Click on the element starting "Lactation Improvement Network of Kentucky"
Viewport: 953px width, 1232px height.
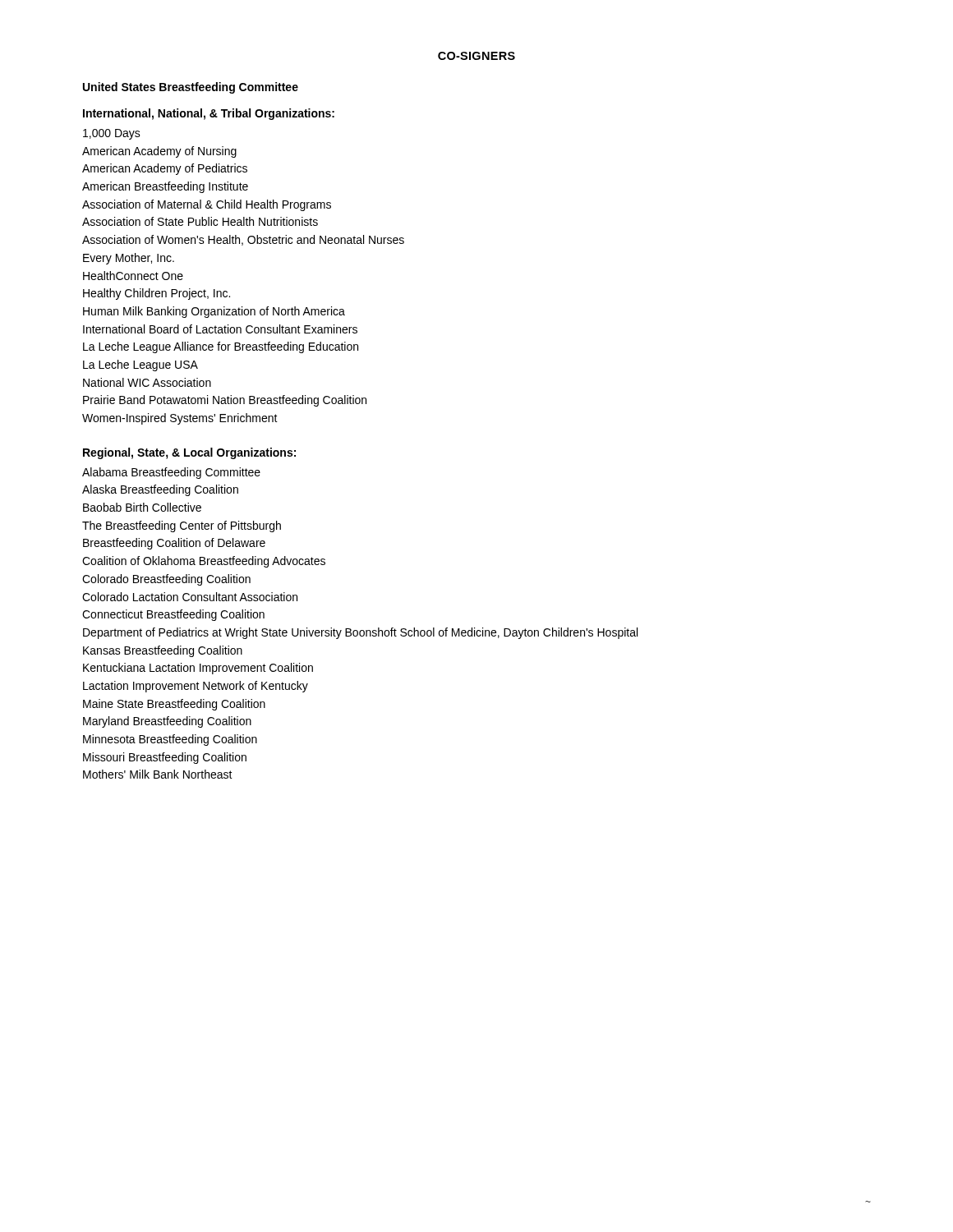(195, 686)
